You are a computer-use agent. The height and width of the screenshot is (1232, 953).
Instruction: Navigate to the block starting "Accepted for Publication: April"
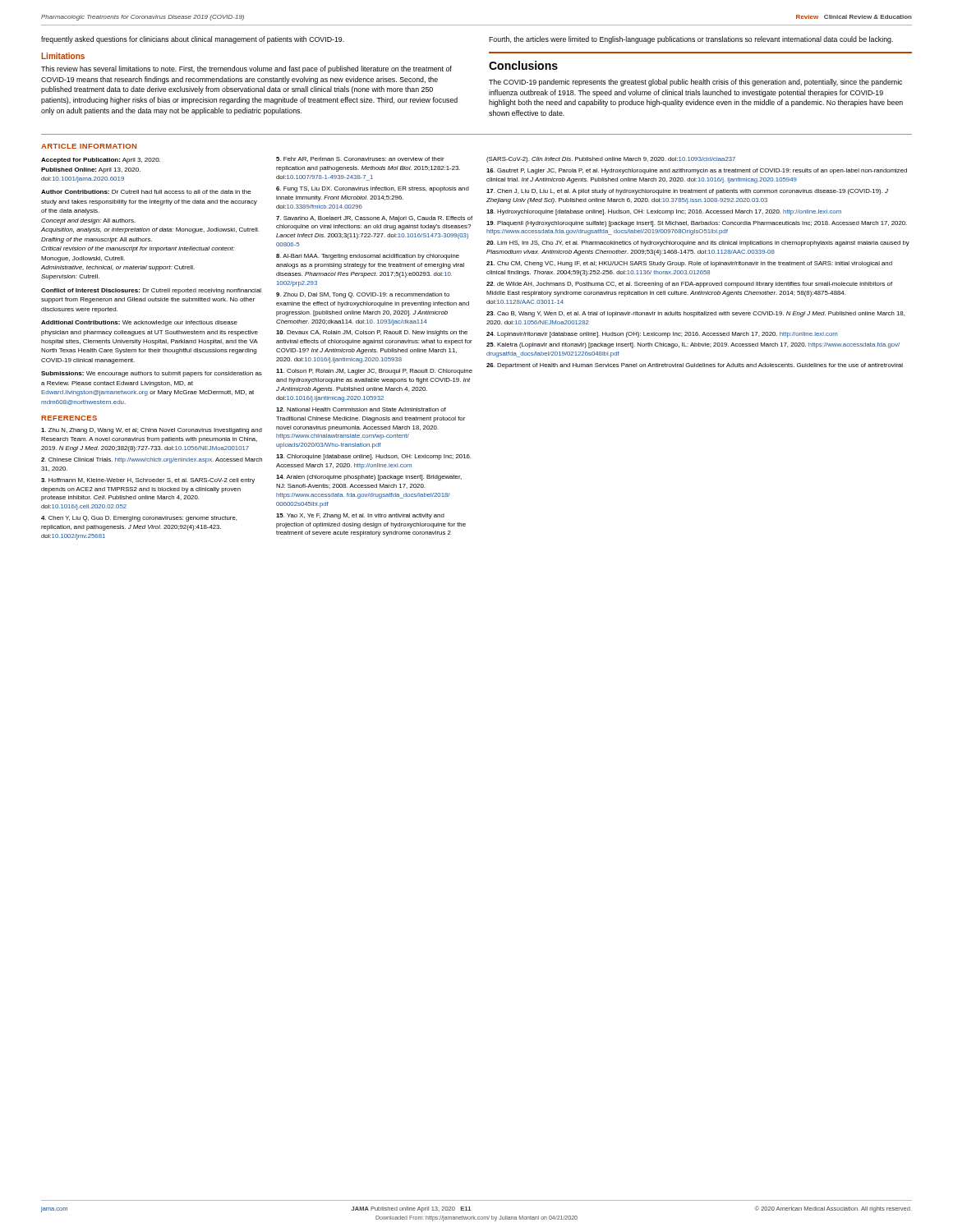tap(101, 169)
